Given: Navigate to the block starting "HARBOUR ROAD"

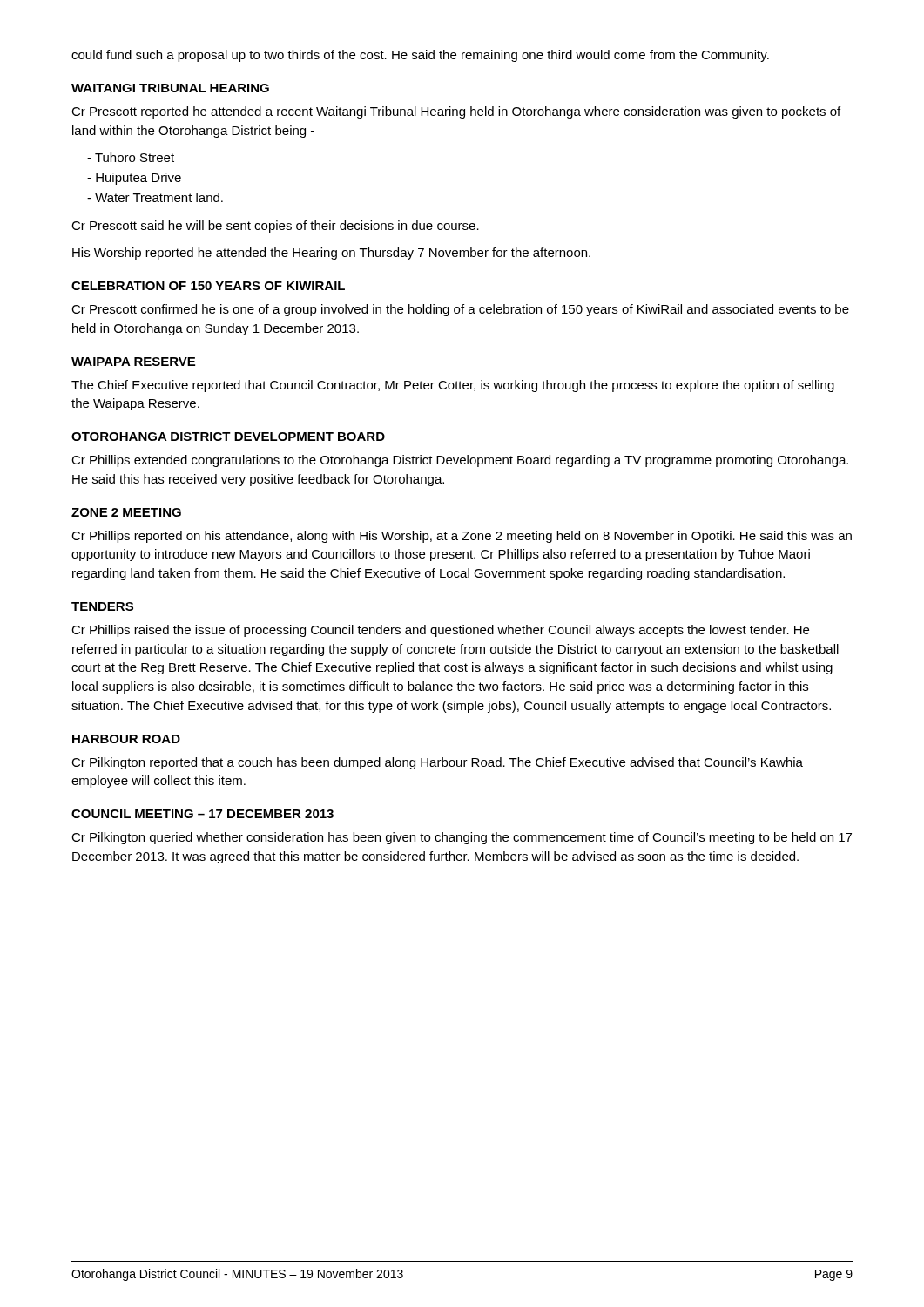Looking at the screenshot, I should coord(126,738).
